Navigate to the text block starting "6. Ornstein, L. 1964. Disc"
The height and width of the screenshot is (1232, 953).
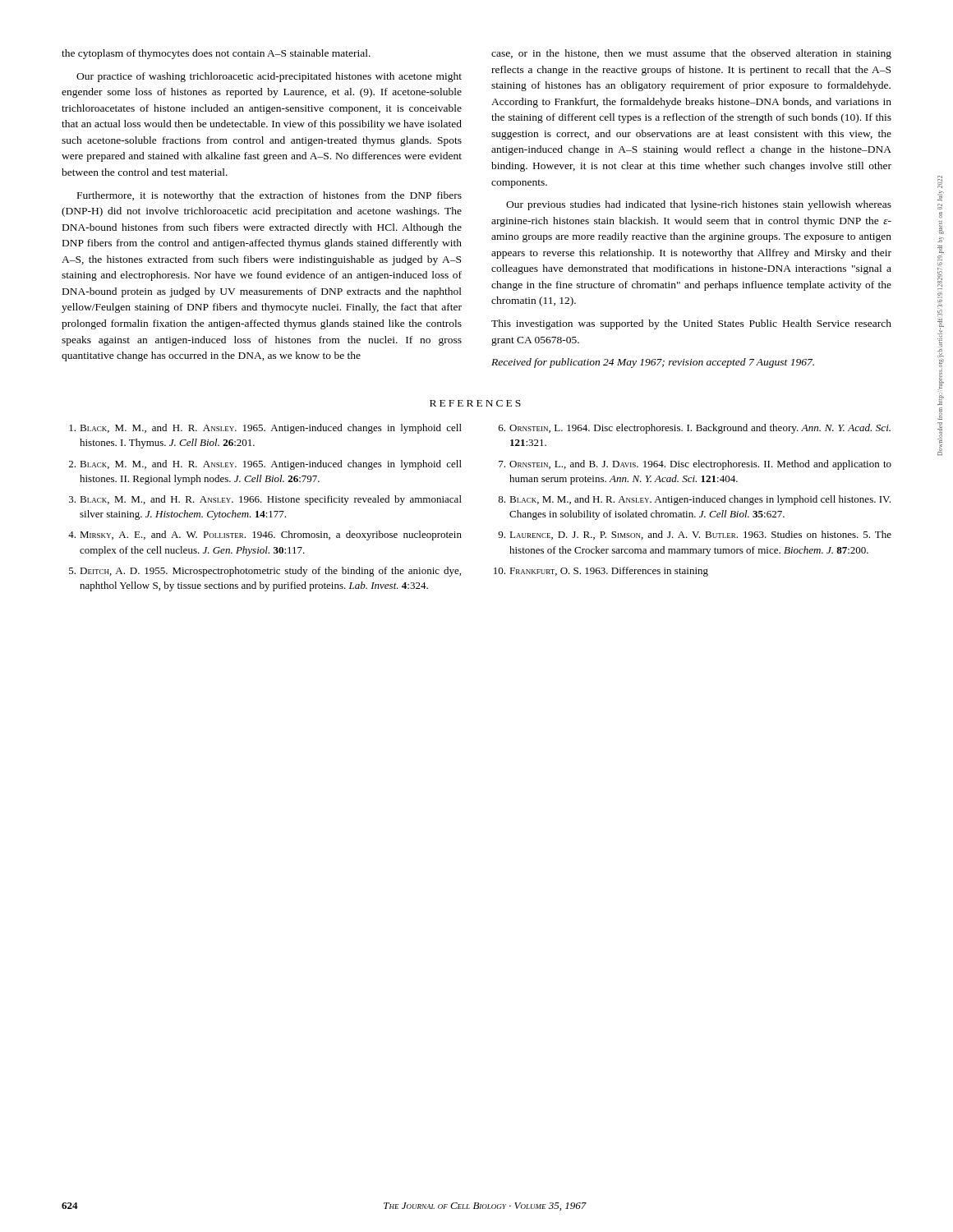coord(691,436)
